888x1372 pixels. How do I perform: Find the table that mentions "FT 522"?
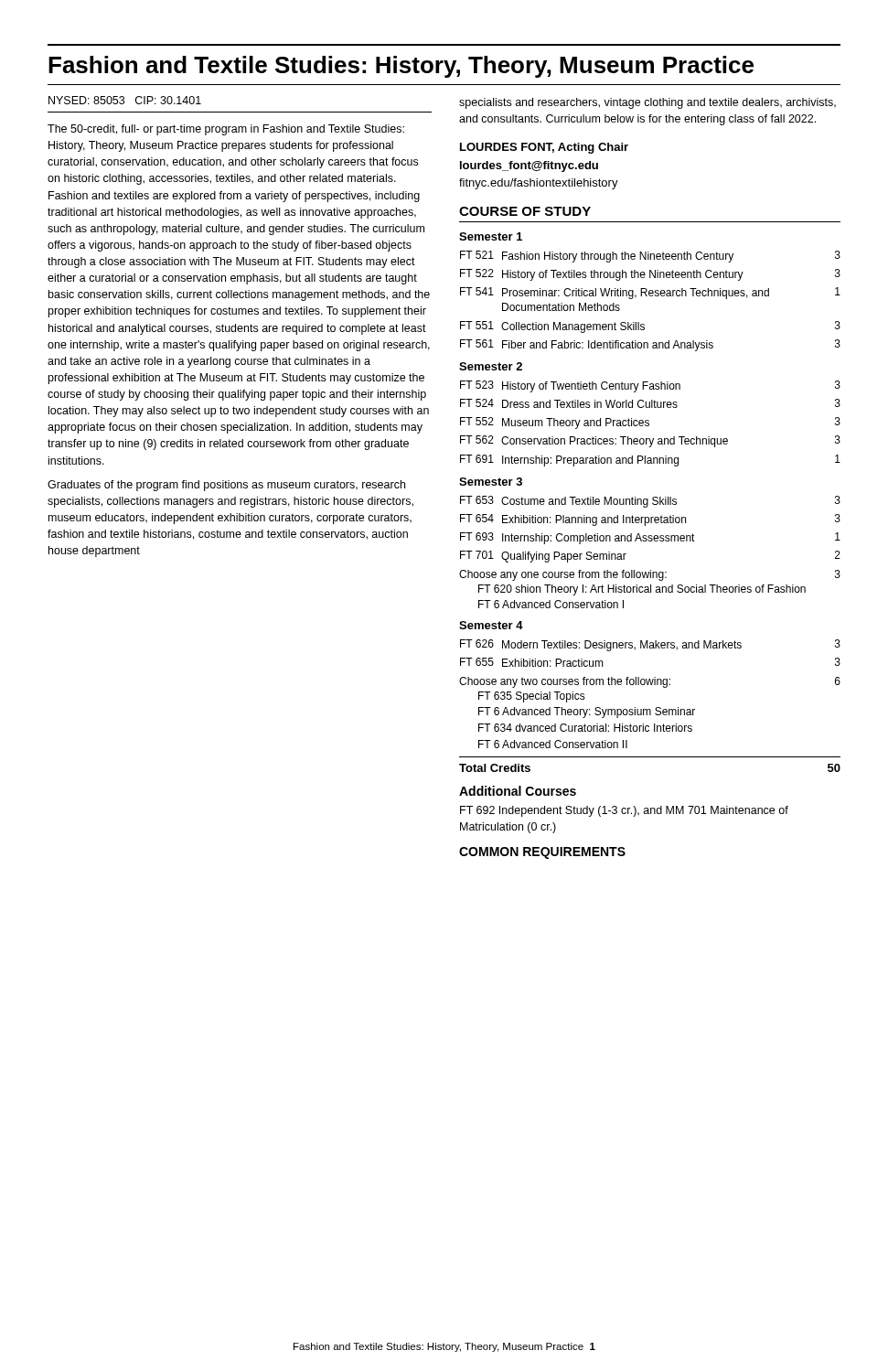[x=650, y=300]
